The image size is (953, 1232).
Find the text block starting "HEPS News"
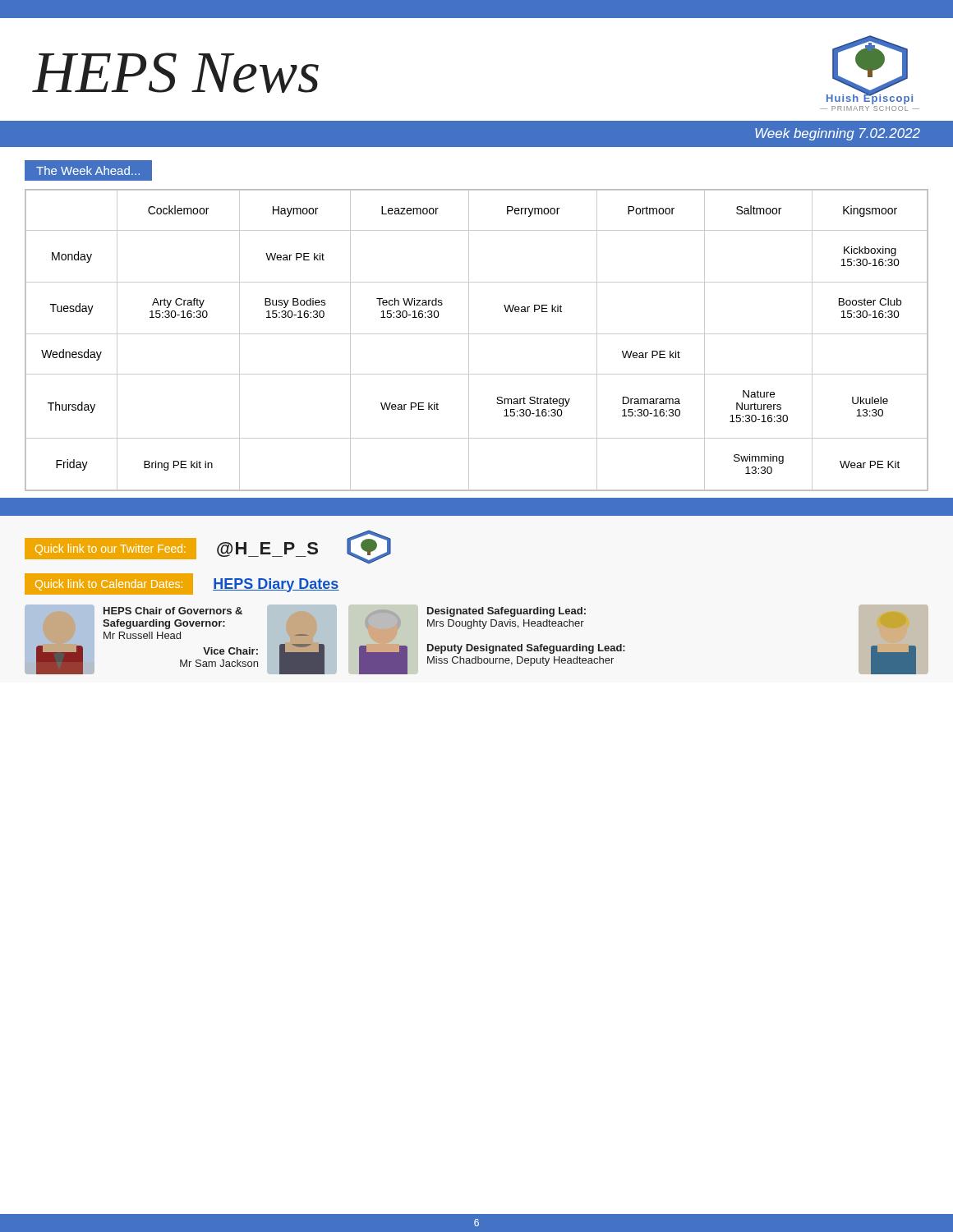click(177, 73)
